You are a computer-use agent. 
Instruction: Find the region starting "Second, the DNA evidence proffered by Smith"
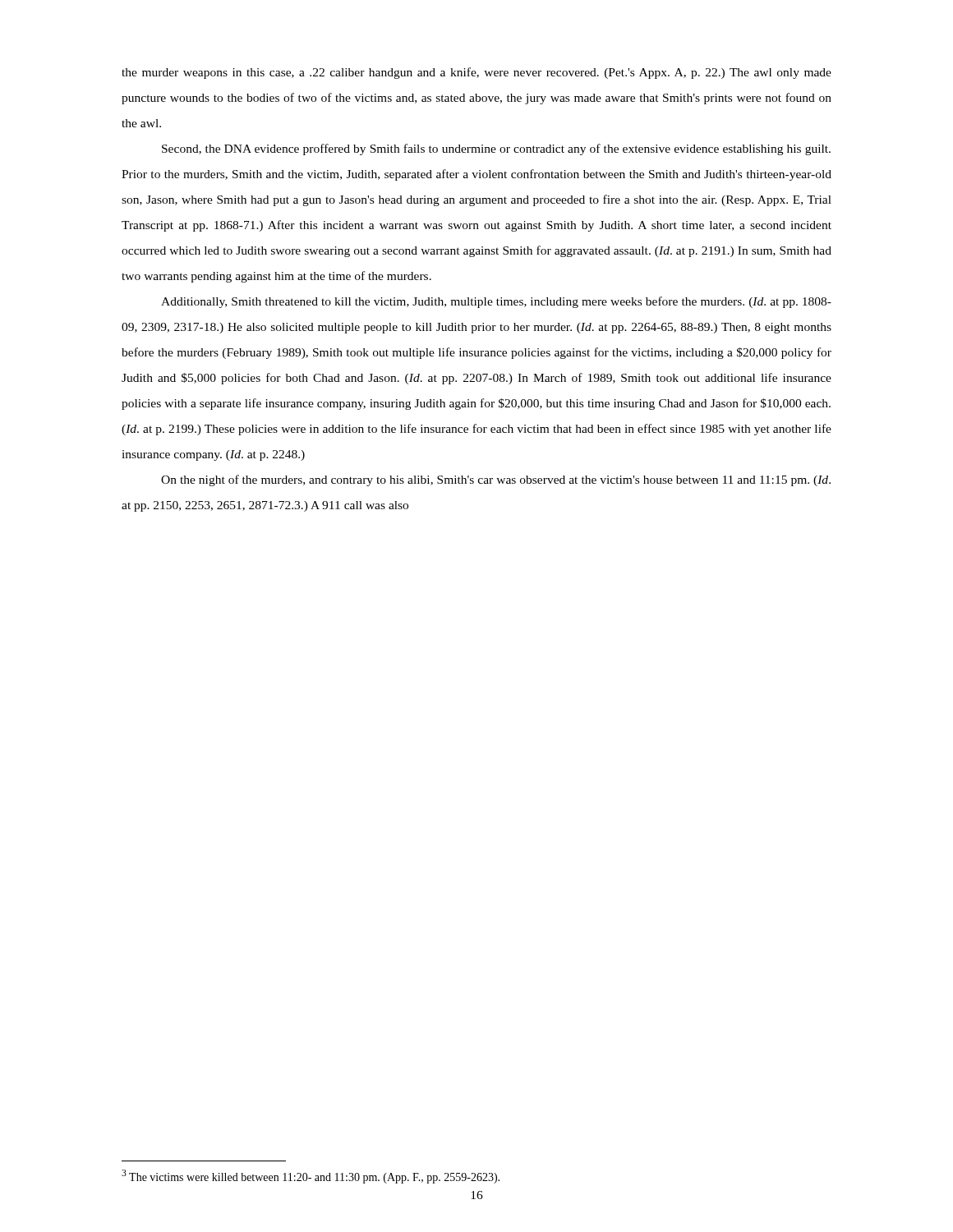tap(476, 212)
